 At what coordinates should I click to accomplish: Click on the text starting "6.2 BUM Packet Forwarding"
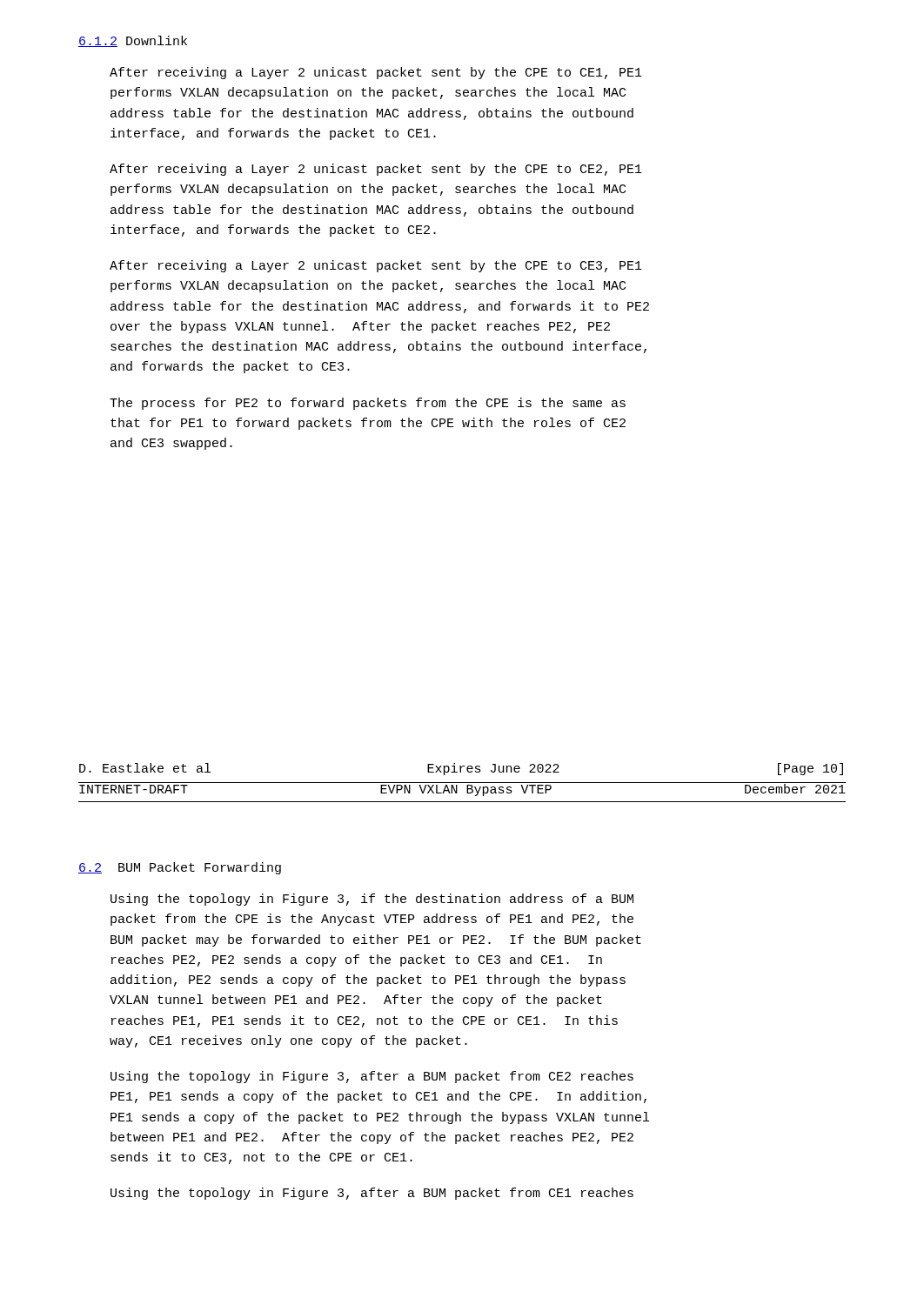click(x=180, y=869)
